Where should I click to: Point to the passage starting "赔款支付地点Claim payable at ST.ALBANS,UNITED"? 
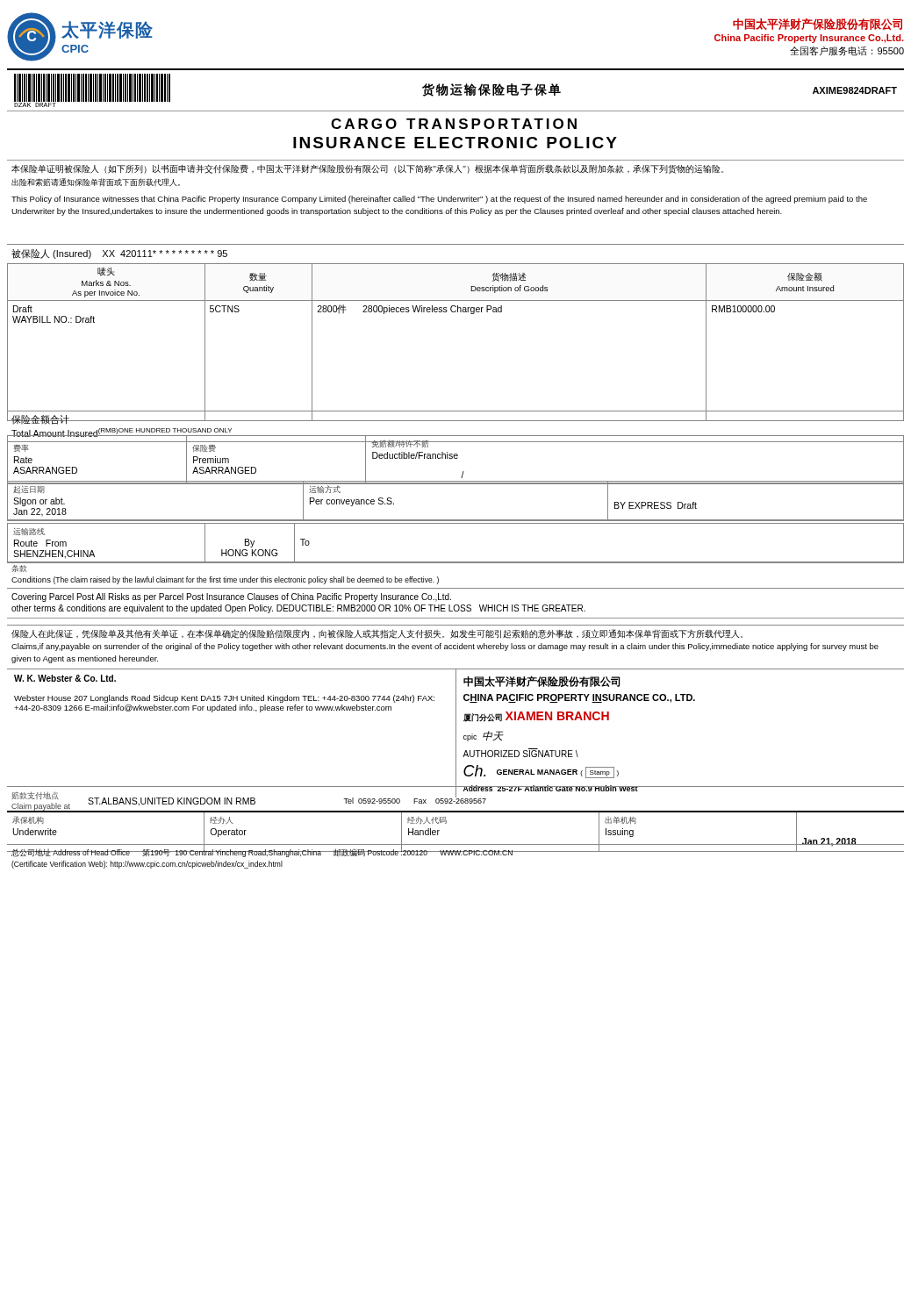[249, 801]
